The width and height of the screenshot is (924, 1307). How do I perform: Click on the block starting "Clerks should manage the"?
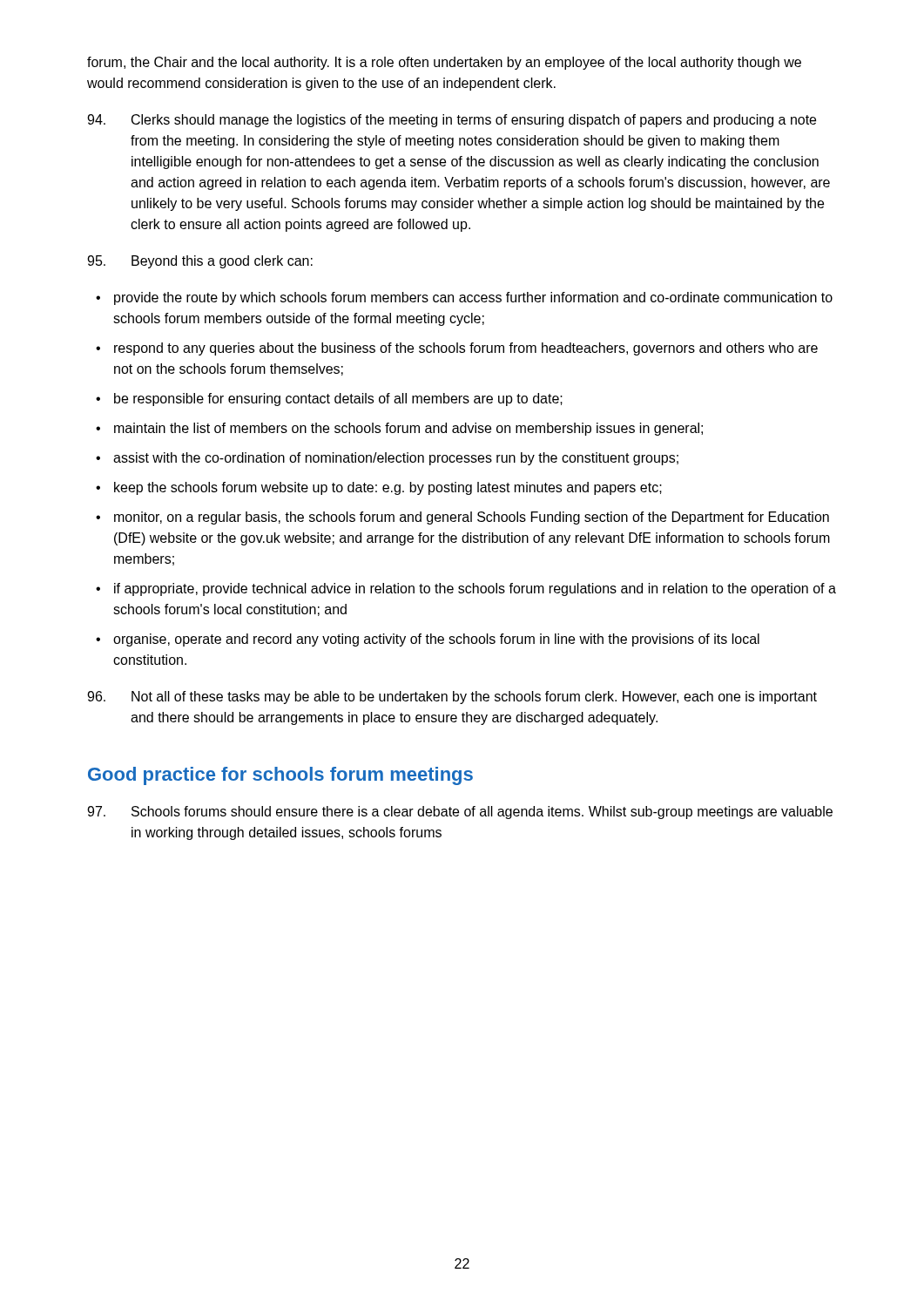[x=462, y=173]
